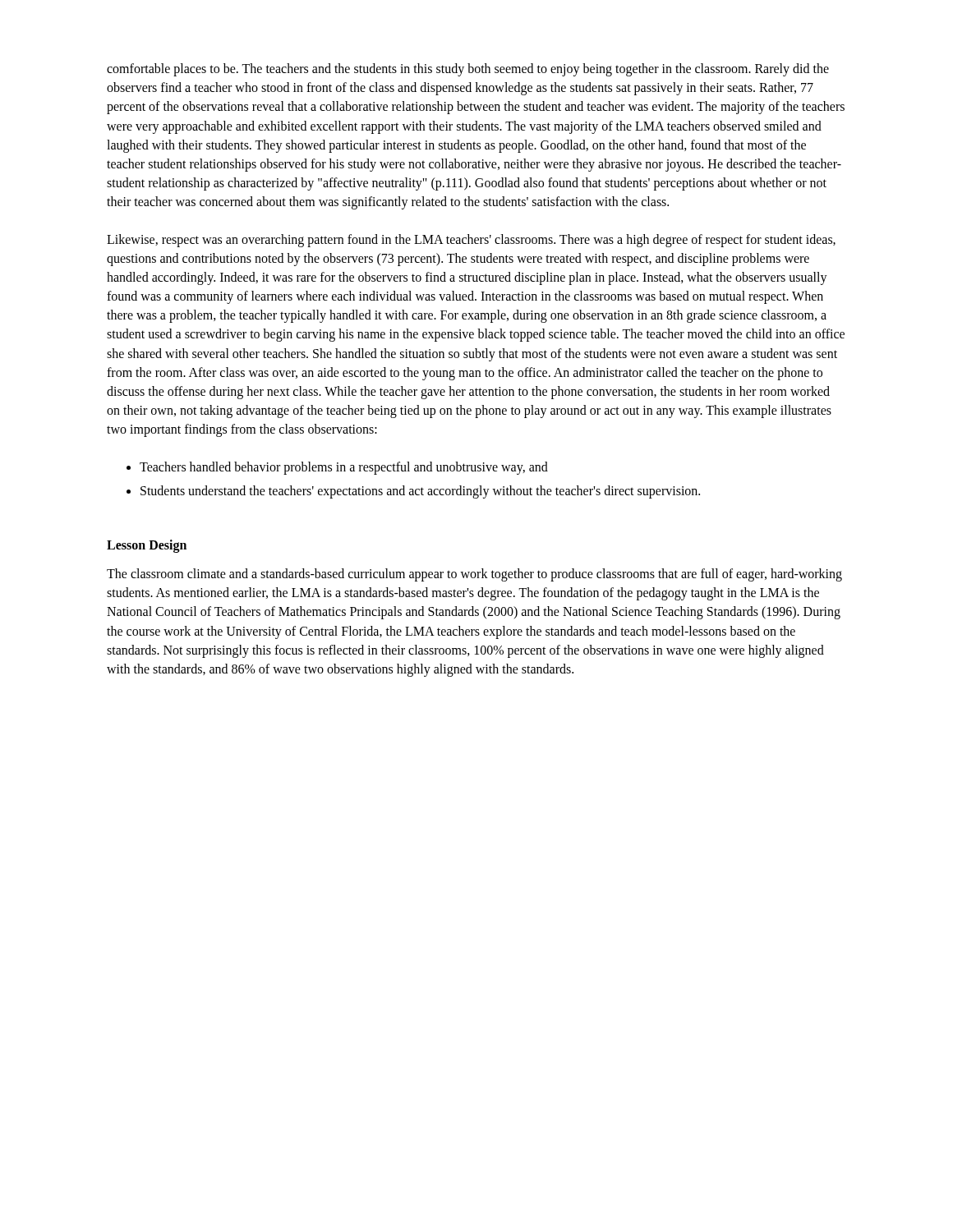Locate the text block that says "comfortable places to be. The teachers"
The width and height of the screenshot is (953, 1232).
(476, 135)
